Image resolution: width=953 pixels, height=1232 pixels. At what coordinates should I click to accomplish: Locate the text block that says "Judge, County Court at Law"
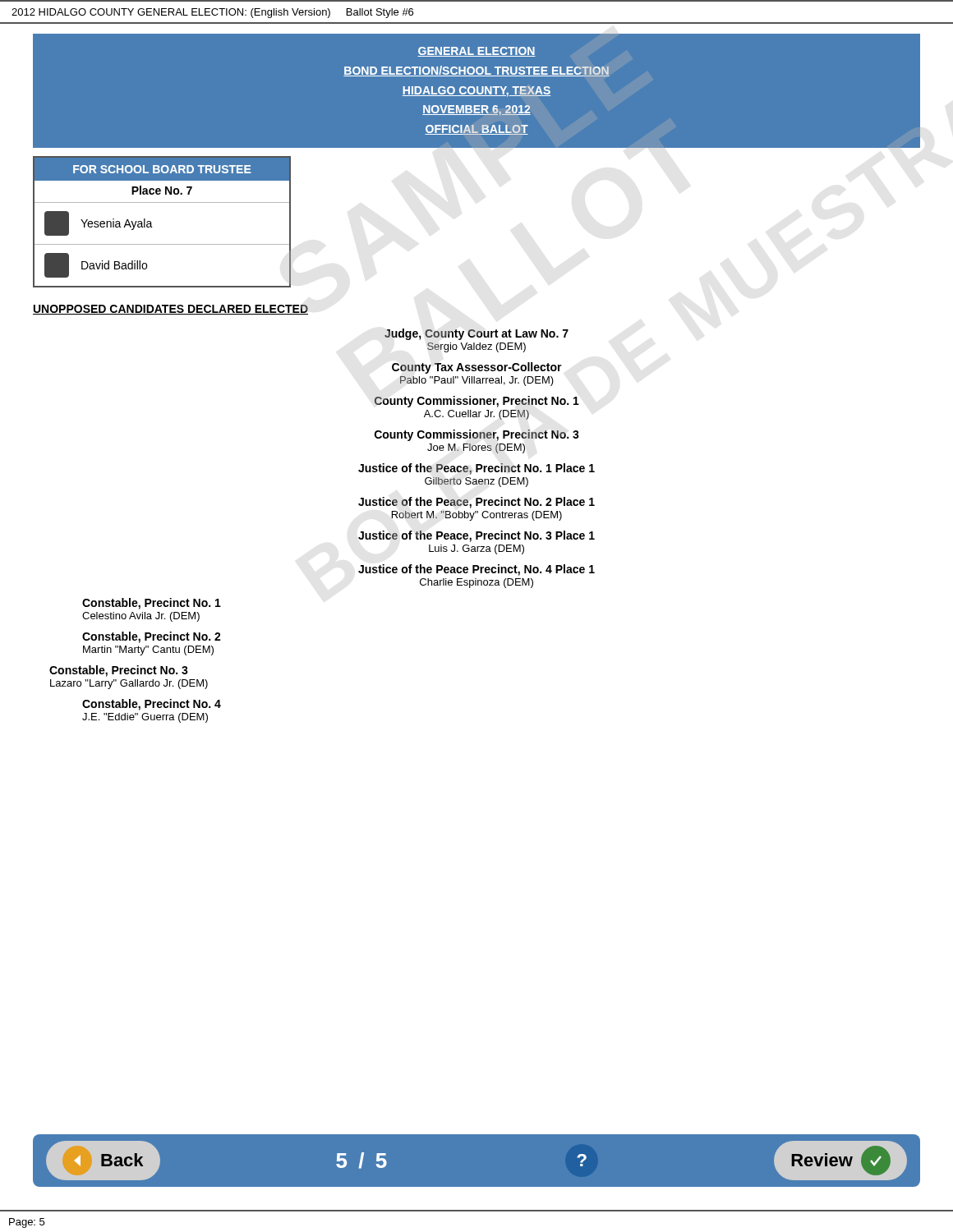click(x=476, y=340)
